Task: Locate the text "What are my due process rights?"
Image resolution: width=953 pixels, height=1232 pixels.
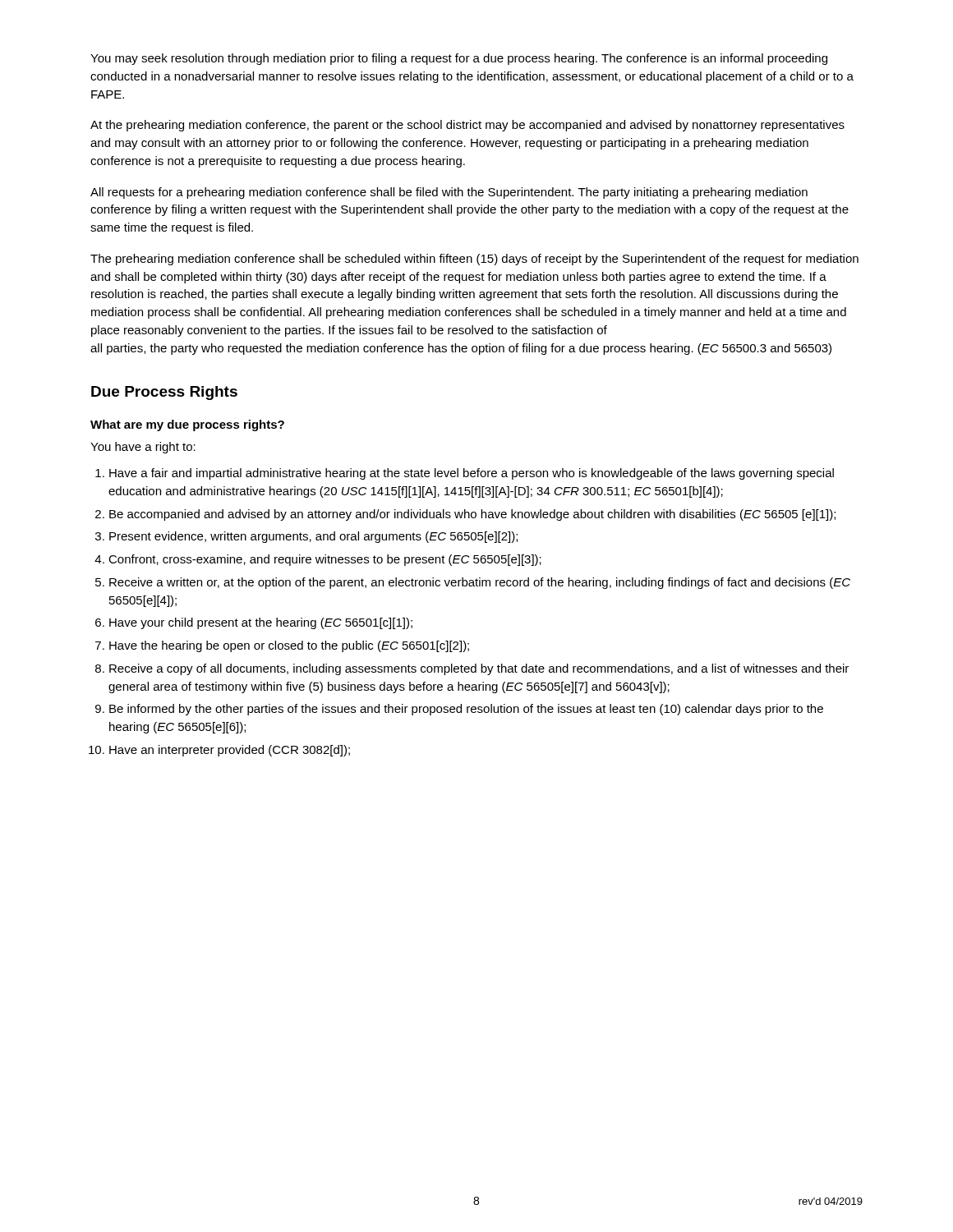Action: coord(188,424)
